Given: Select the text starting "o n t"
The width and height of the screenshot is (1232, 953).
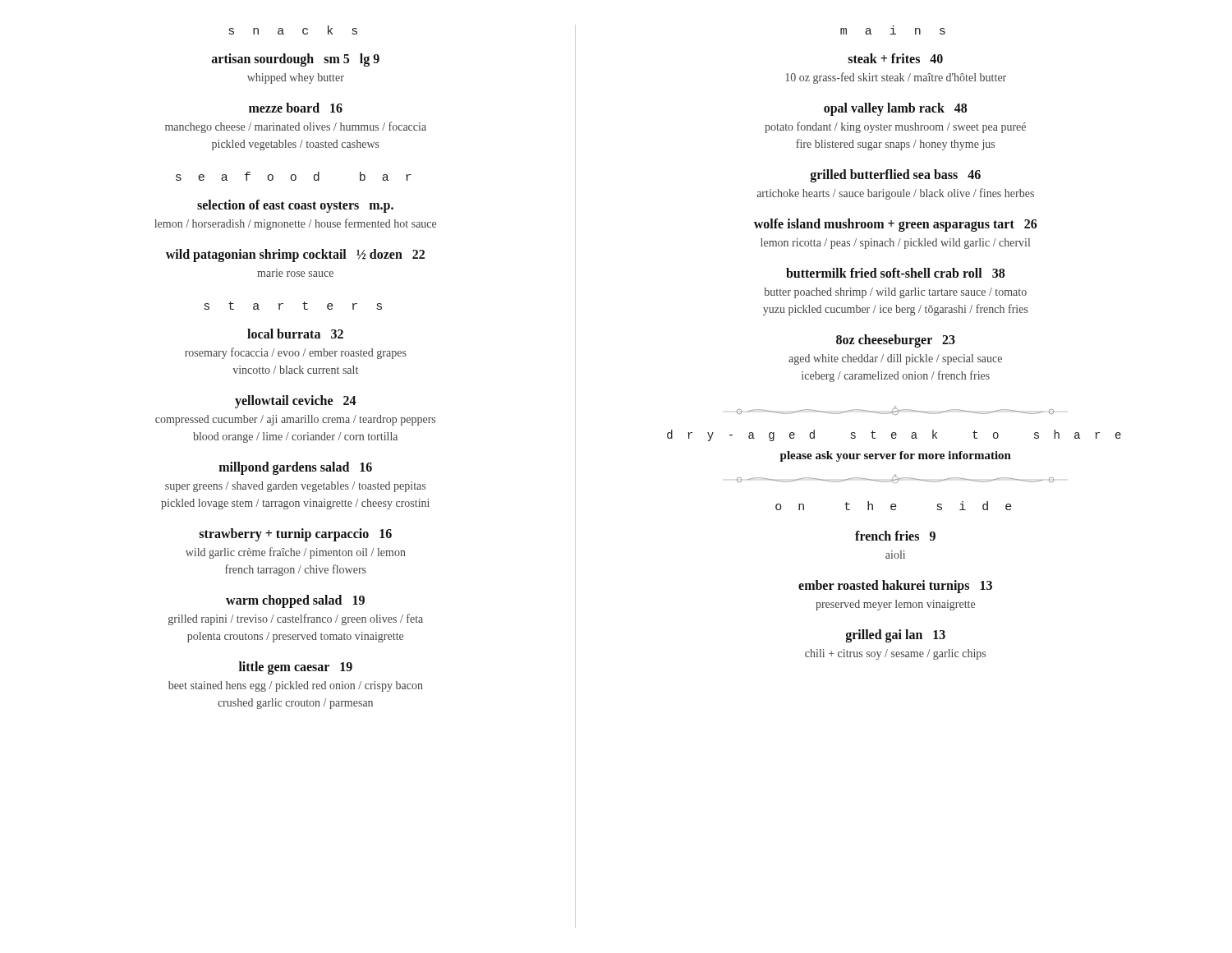Looking at the screenshot, I should (x=895, y=507).
